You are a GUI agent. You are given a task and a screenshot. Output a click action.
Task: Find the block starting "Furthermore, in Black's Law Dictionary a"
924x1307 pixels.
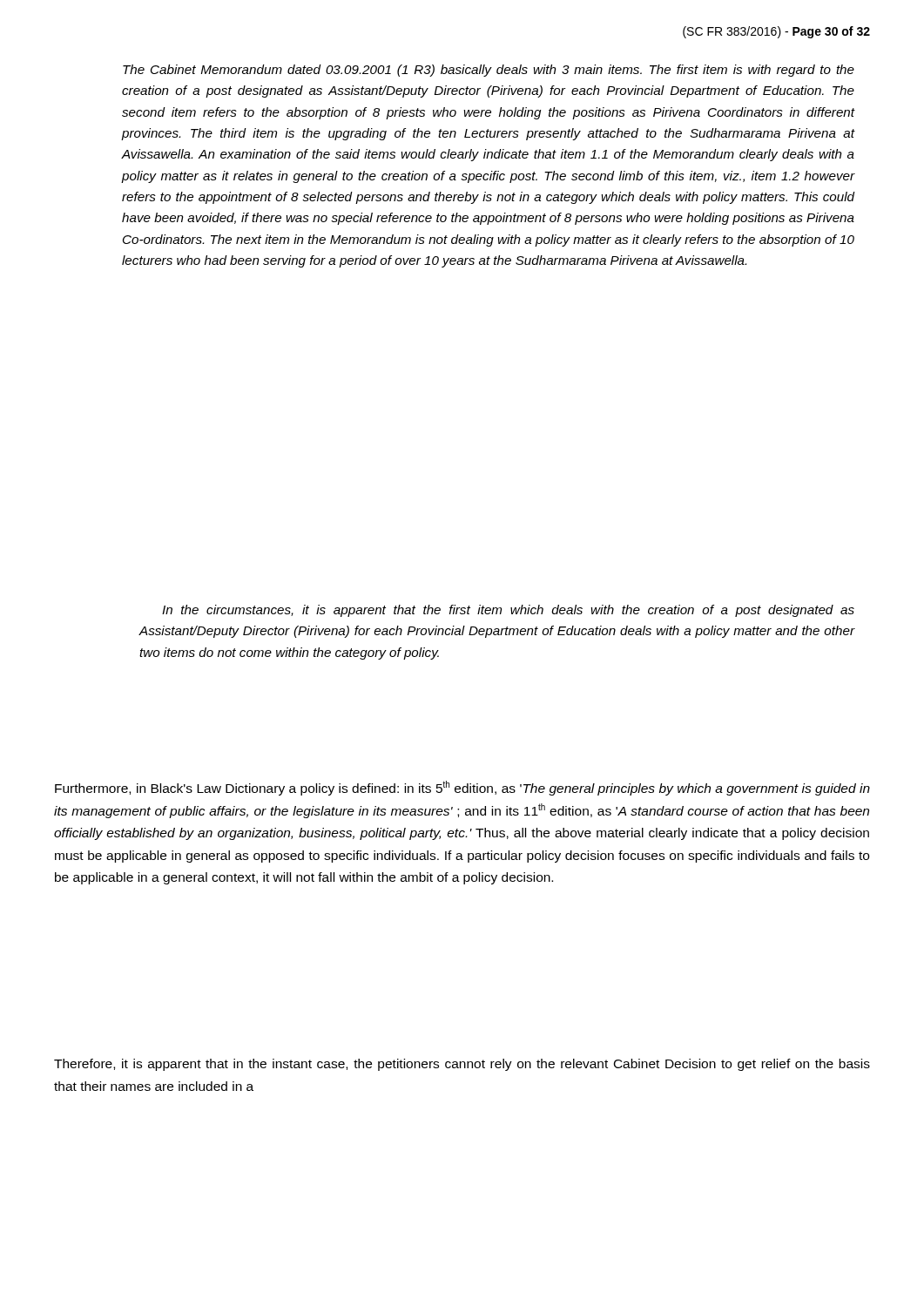(x=462, y=832)
